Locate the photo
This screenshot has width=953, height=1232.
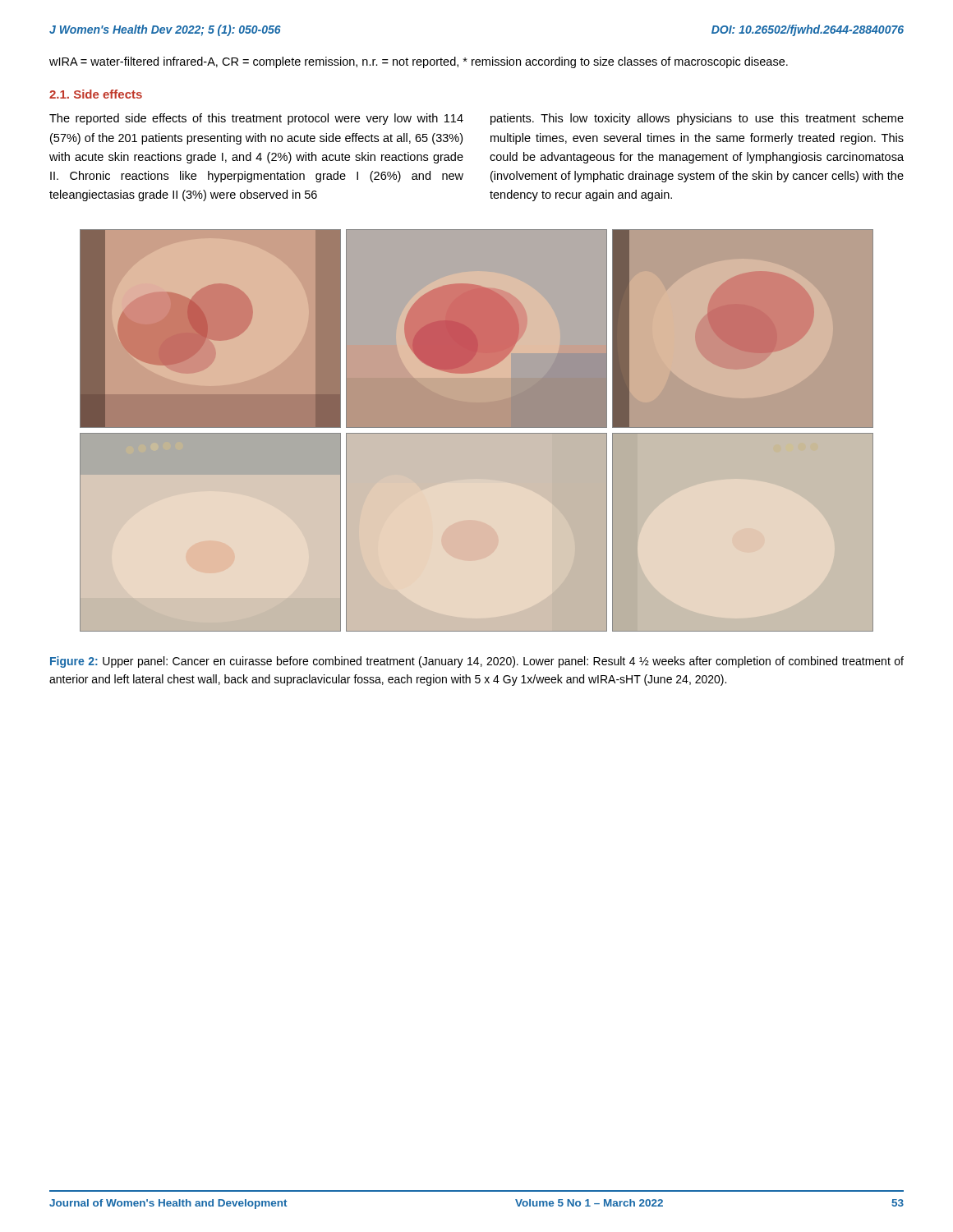click(476, 433)
